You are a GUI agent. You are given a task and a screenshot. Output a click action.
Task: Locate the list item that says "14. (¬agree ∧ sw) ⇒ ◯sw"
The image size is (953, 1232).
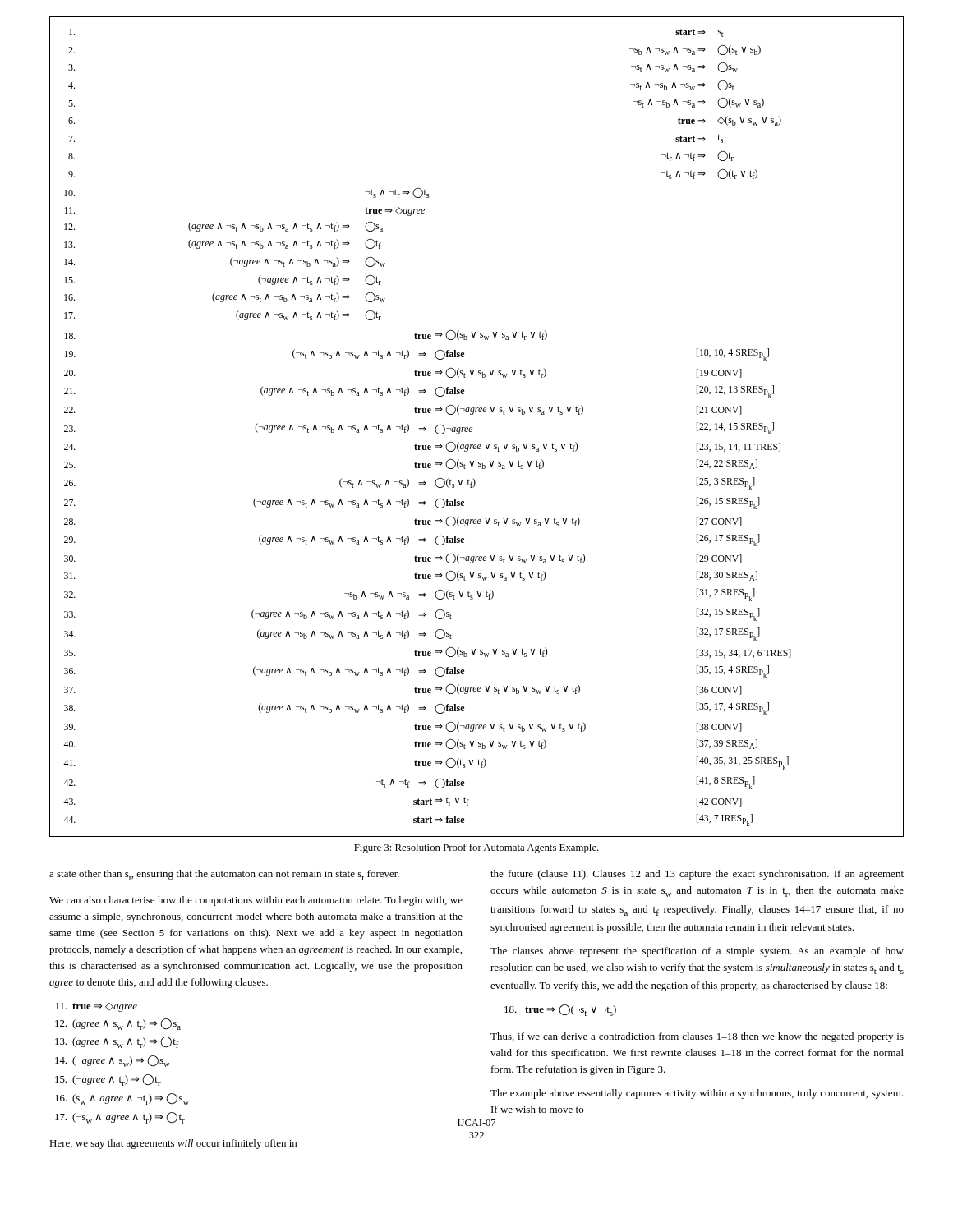pos(109,1062)
